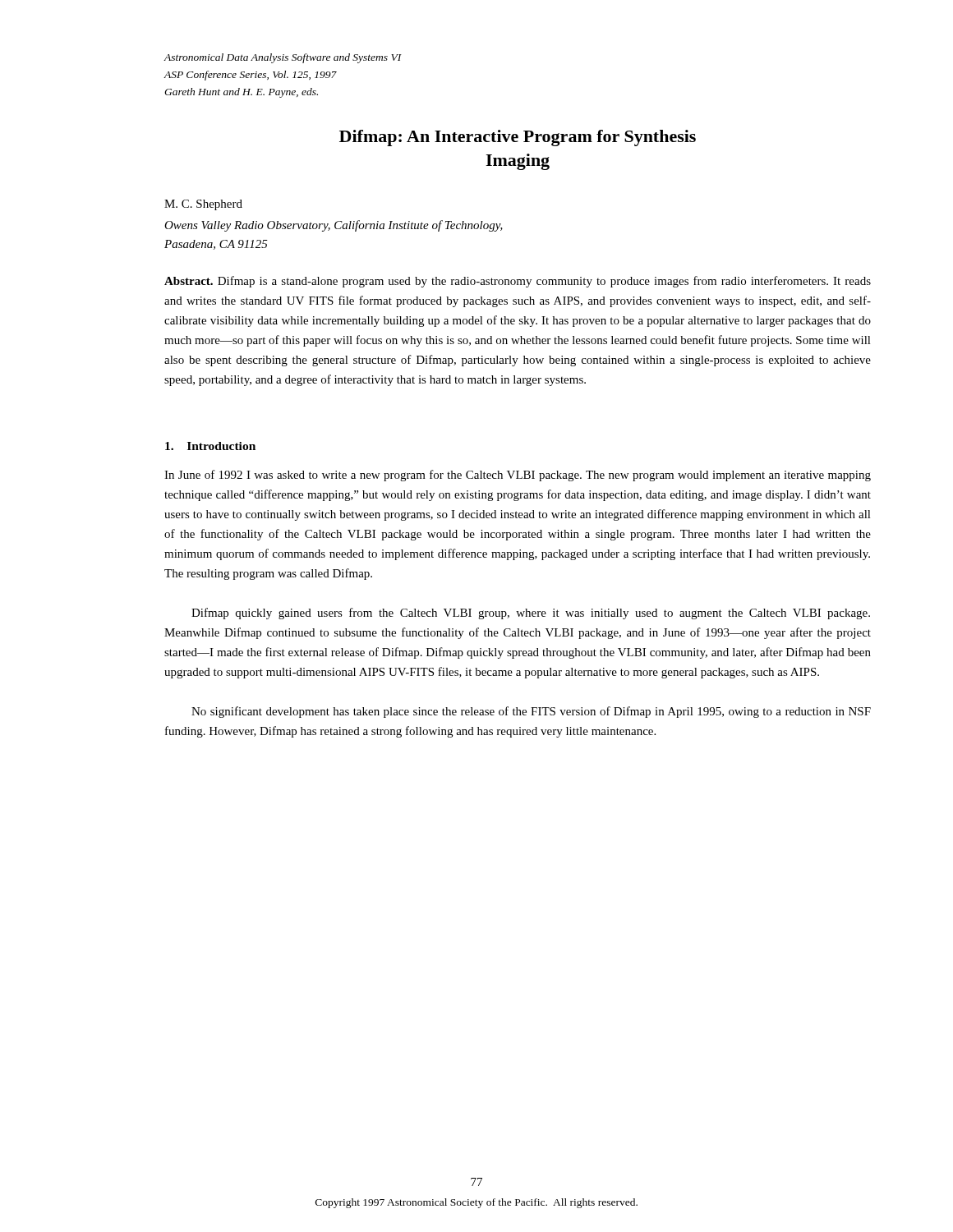Point to the block beginning "In June of 1992"
Viewport: 953px width, 1232px height.
pyautogui.click(x=518, y=603)
